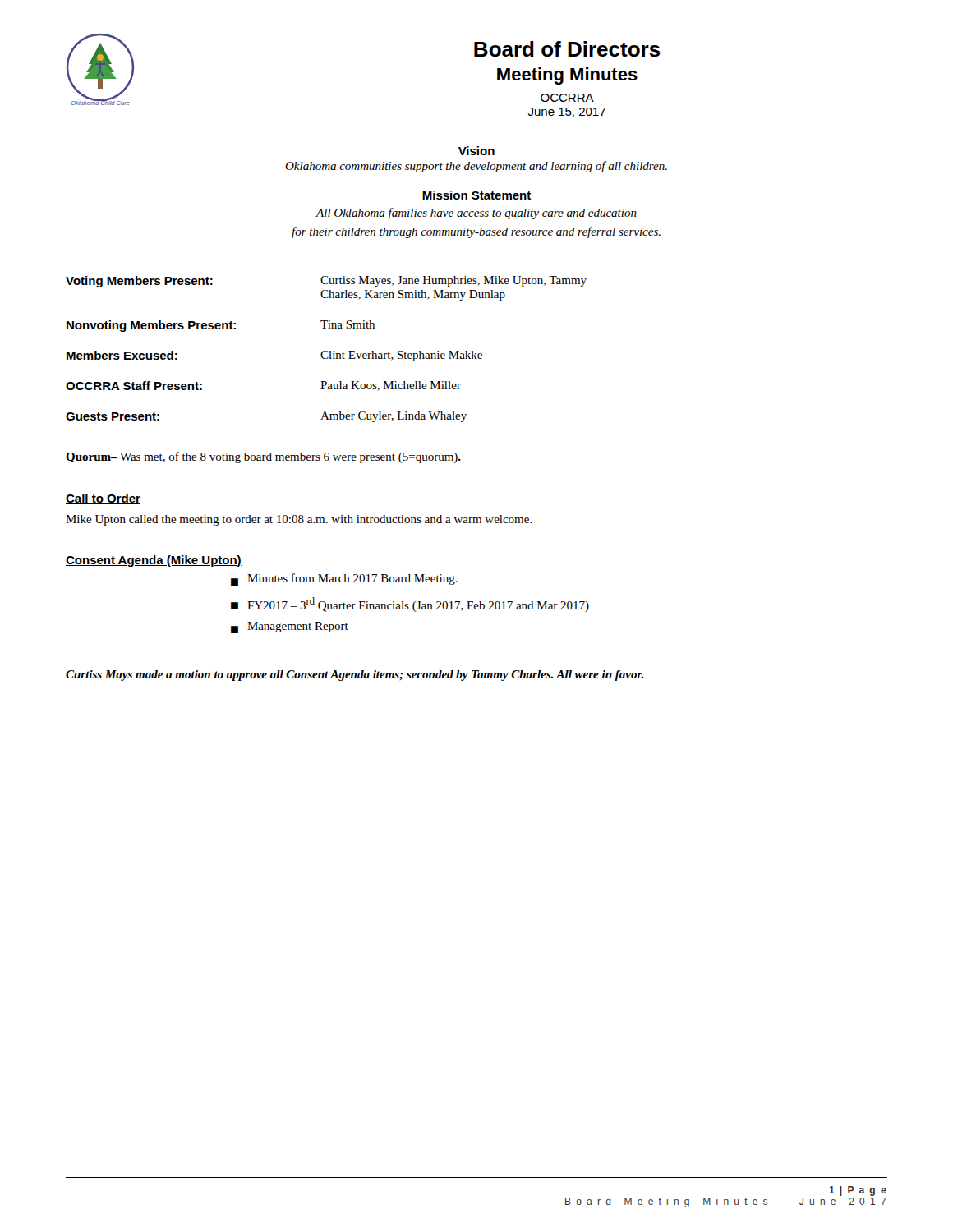Select the text starting "All Oklahoma families have access to"
Image resolution: width=953 pixels, height=1232 pixels.
[476, 222]
